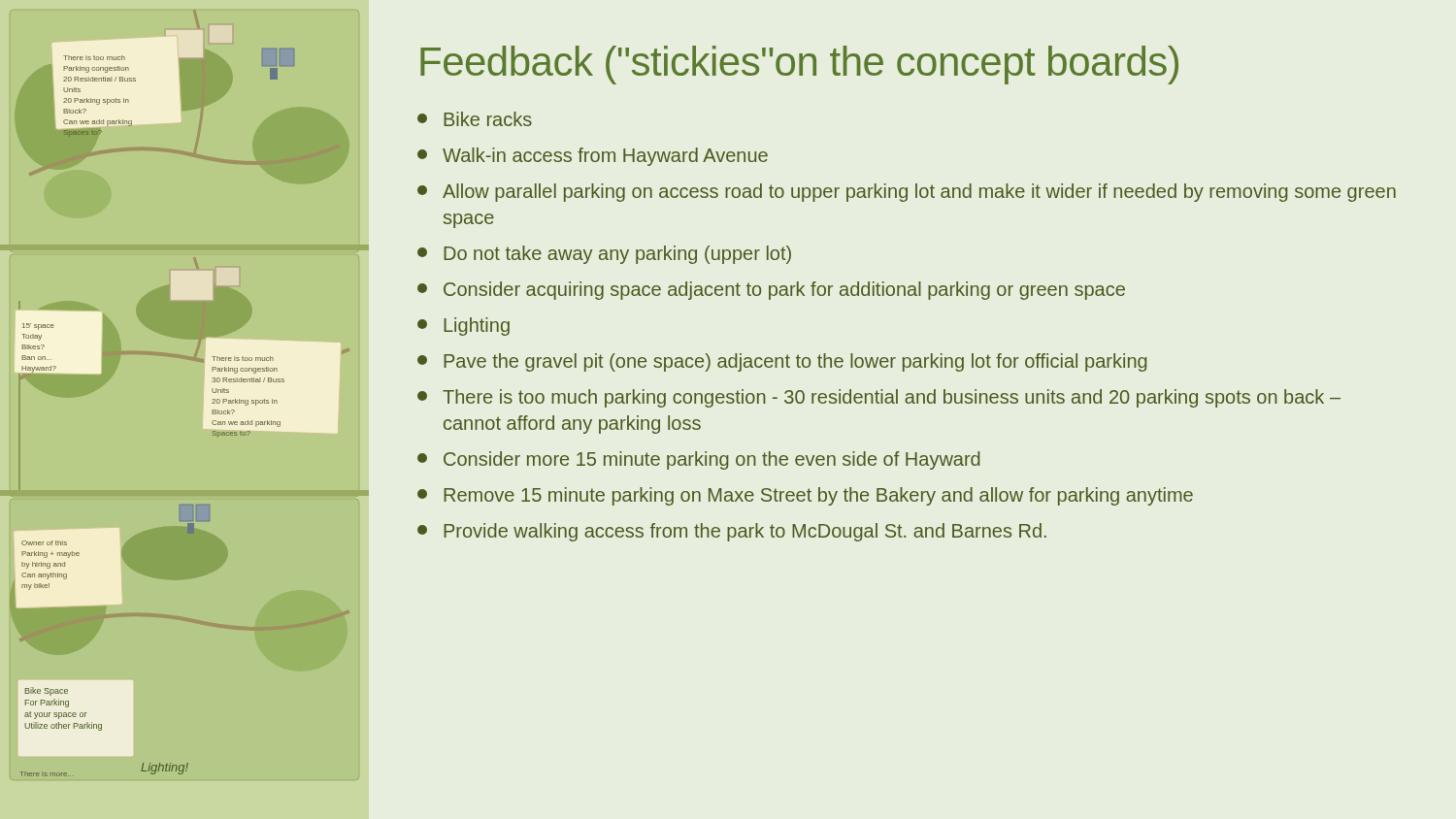The width and height of the screenshot is (1456, 819).
Task: Locate the region starting "Do not take away any parking (upper lot)"
Action: (604, 255)
